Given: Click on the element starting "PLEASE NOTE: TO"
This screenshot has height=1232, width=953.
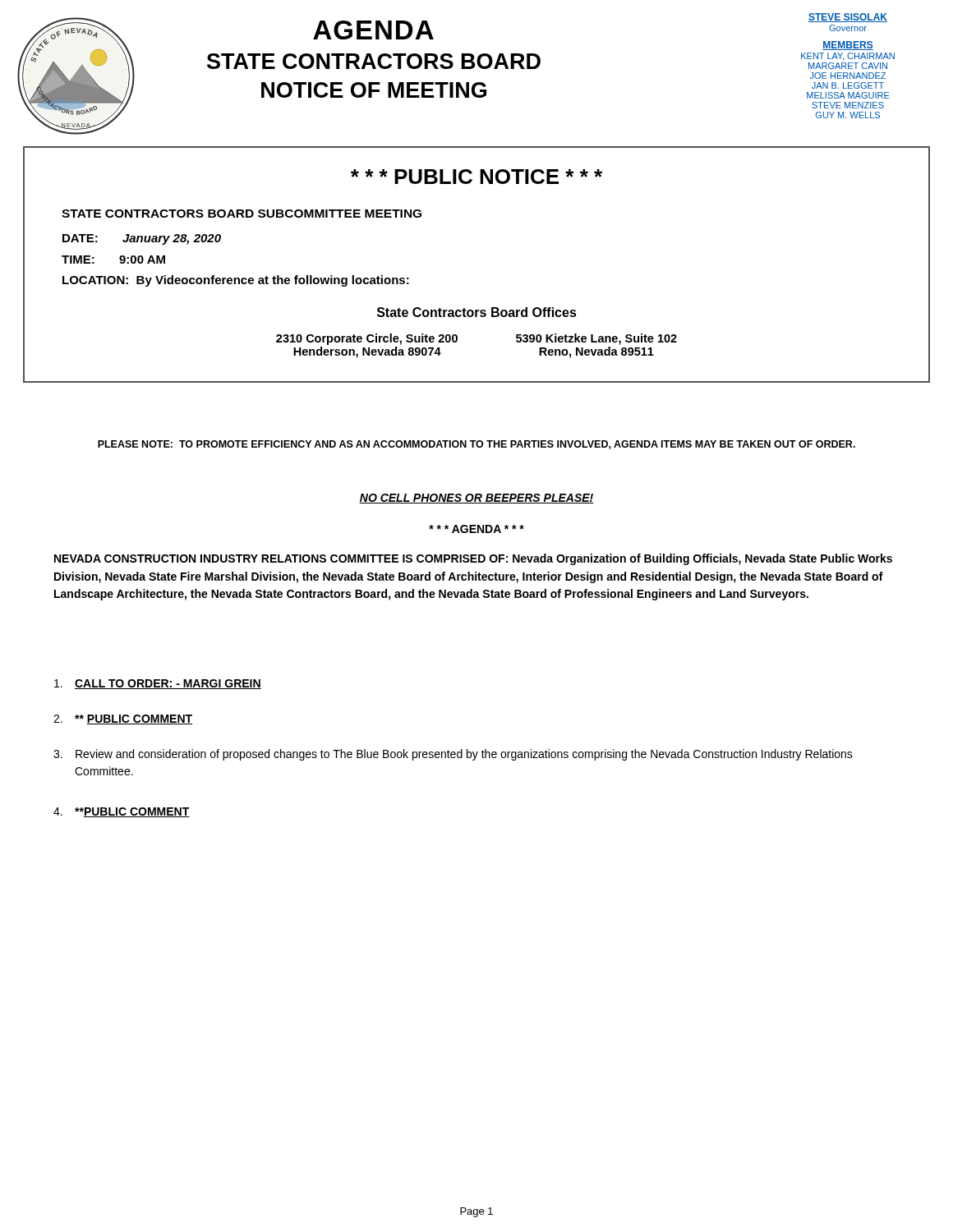Looking at the screenshot, I should point(476,444).
